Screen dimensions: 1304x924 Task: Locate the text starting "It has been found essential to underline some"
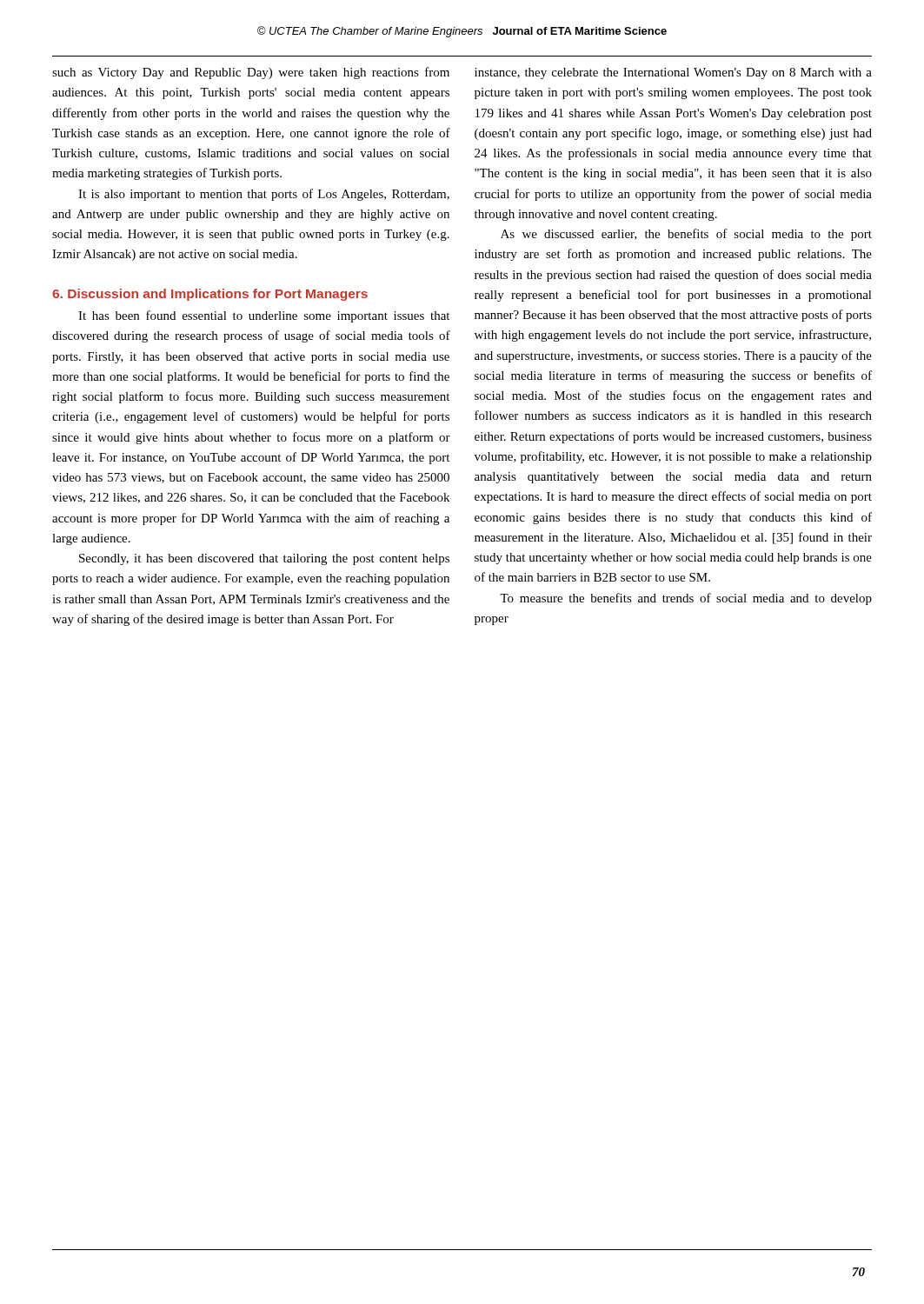251,468
